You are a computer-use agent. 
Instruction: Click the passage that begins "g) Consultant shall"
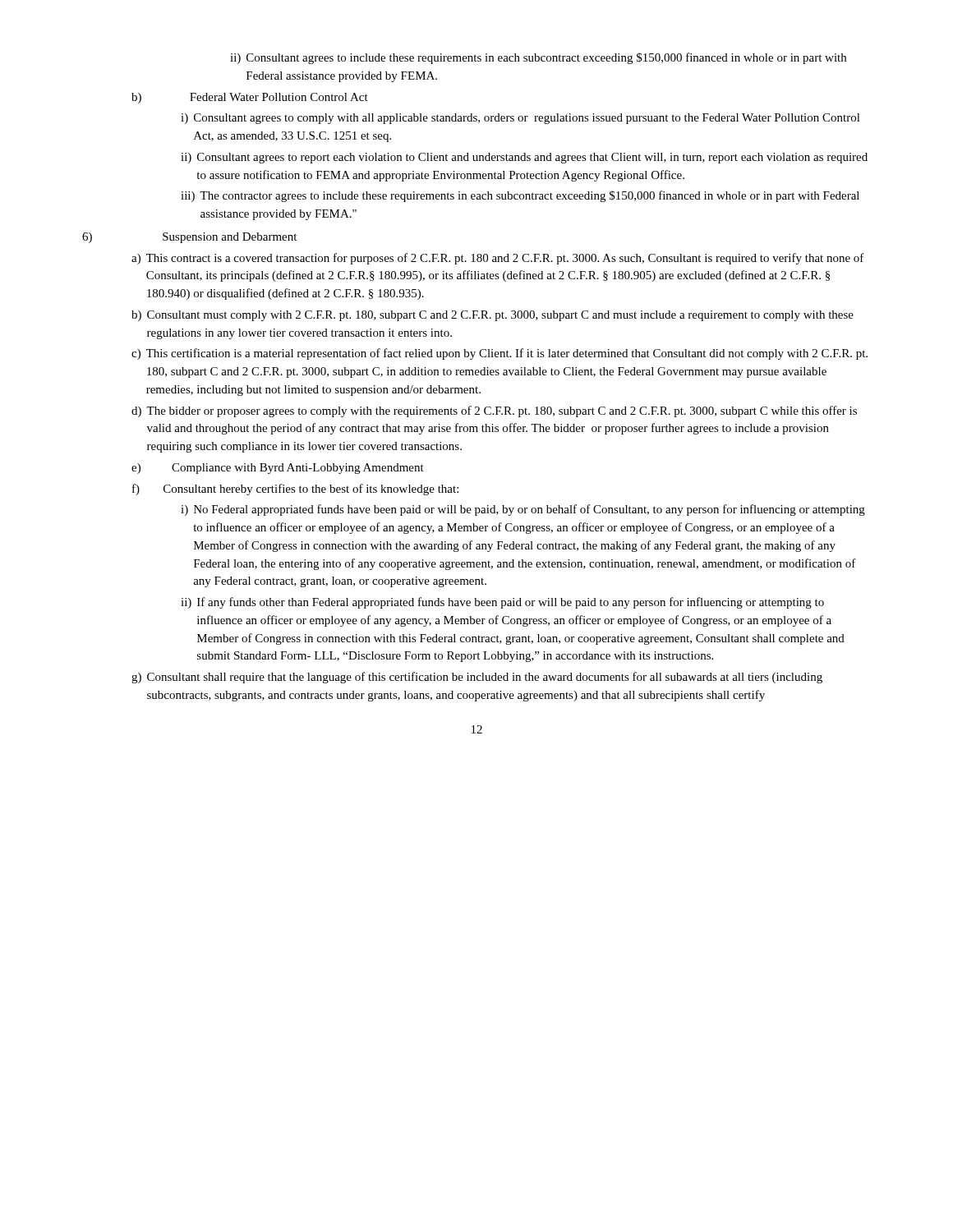(x=501, y=686)
